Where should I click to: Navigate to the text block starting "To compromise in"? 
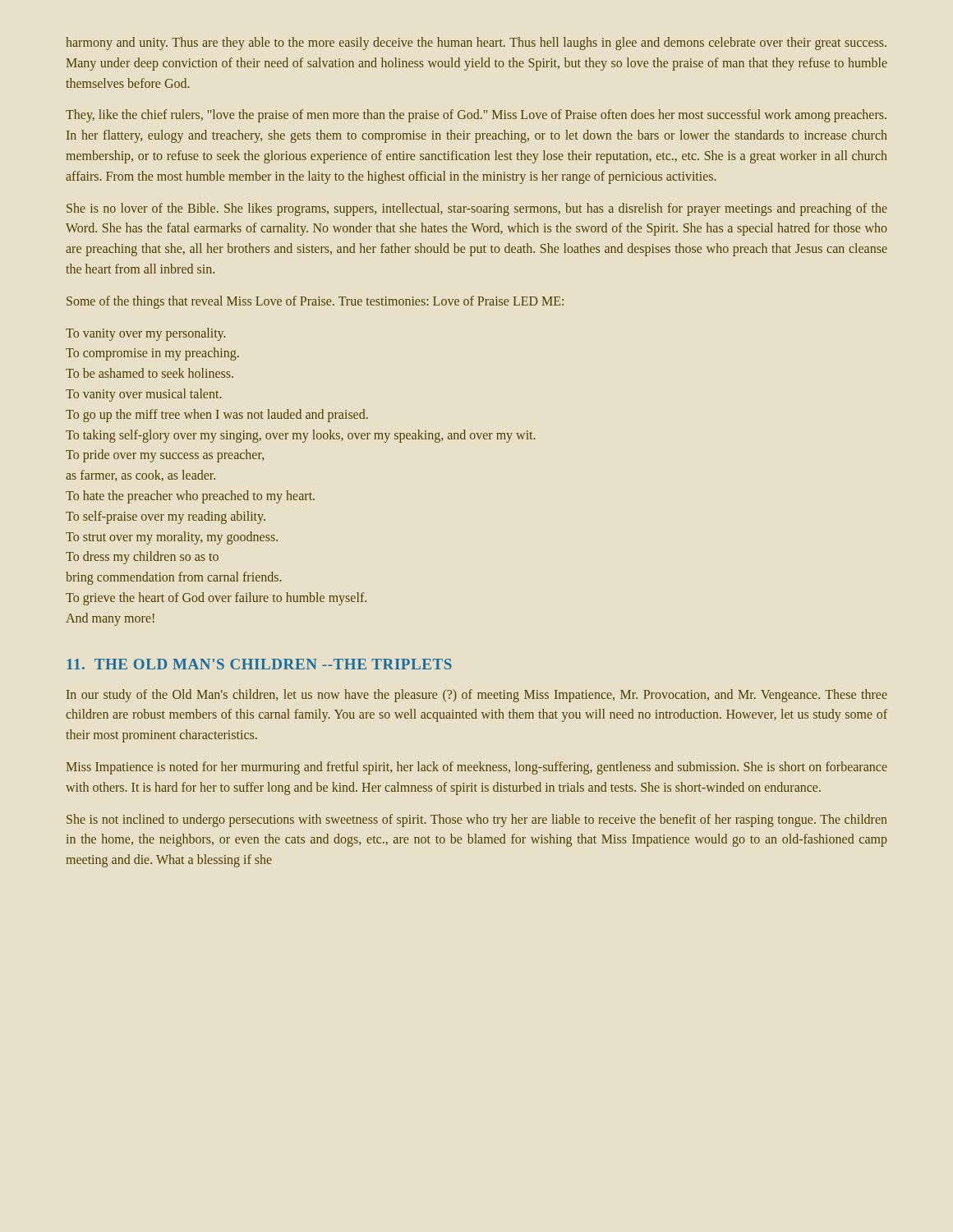point(153,353)
